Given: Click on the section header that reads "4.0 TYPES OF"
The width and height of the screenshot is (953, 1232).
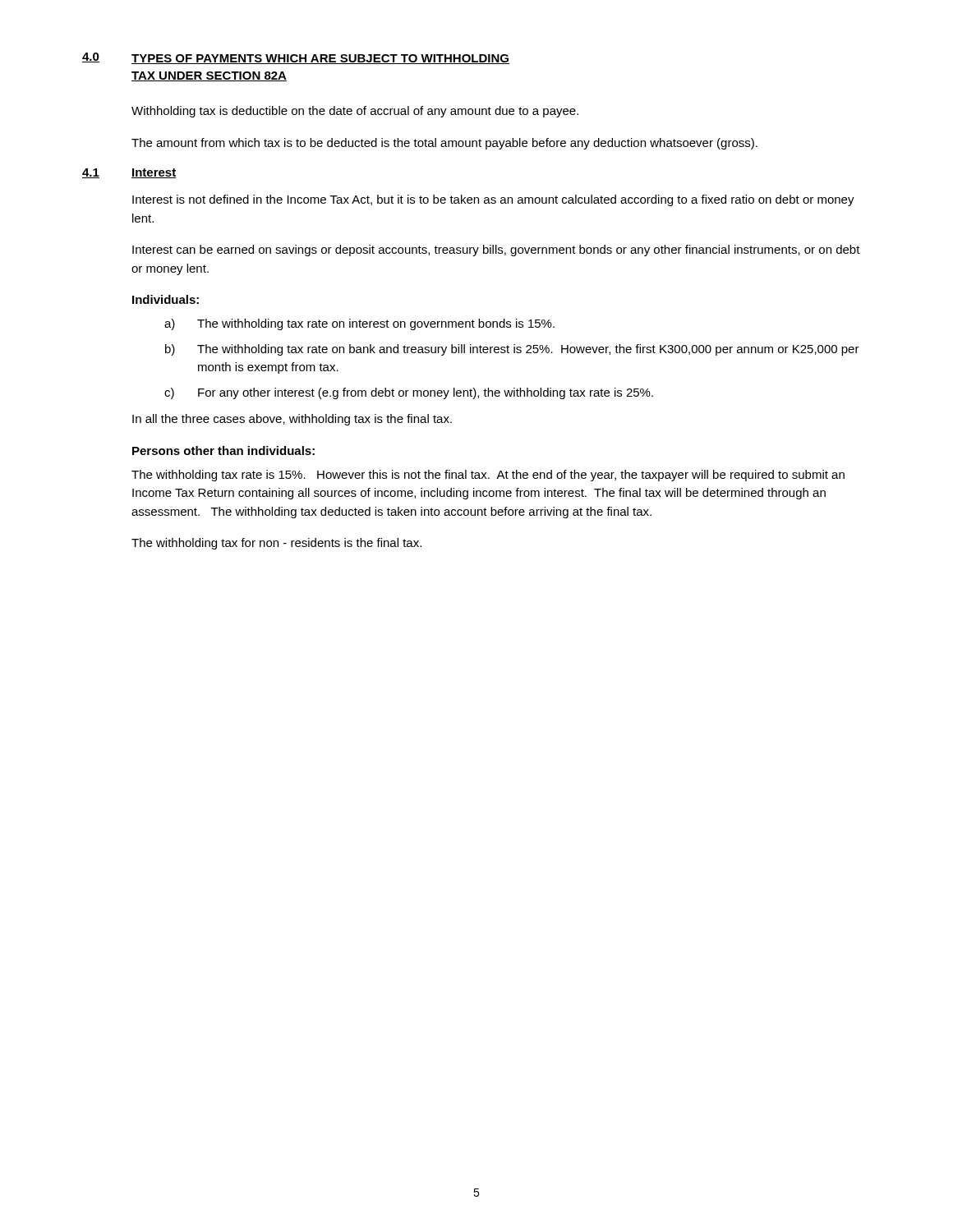Looking at the screenshot, I should 296,67.
